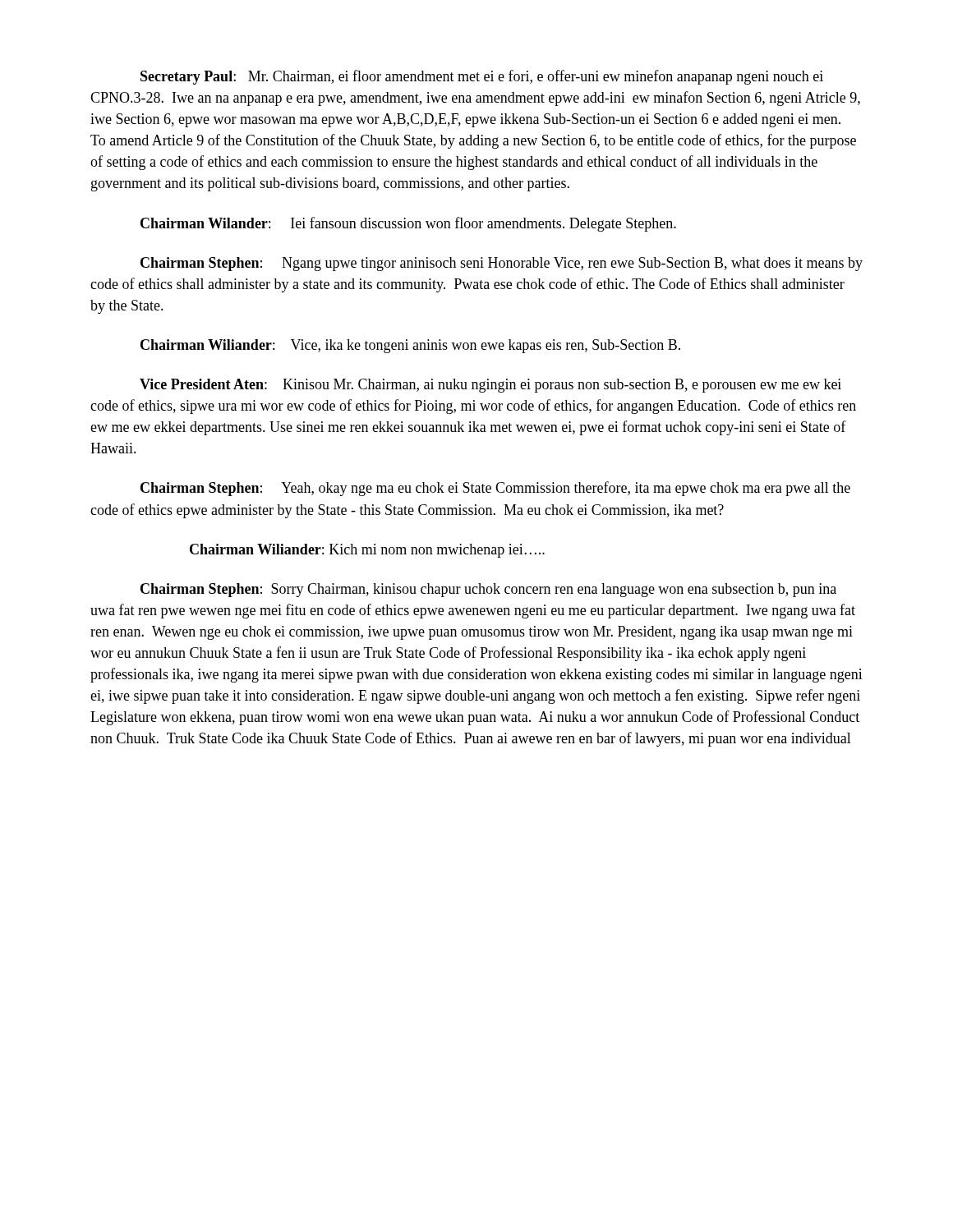
Task: Find the text block with the text "Chairman Stephen: Yeah, okay nge ma eu"
Action: point(470,499)
